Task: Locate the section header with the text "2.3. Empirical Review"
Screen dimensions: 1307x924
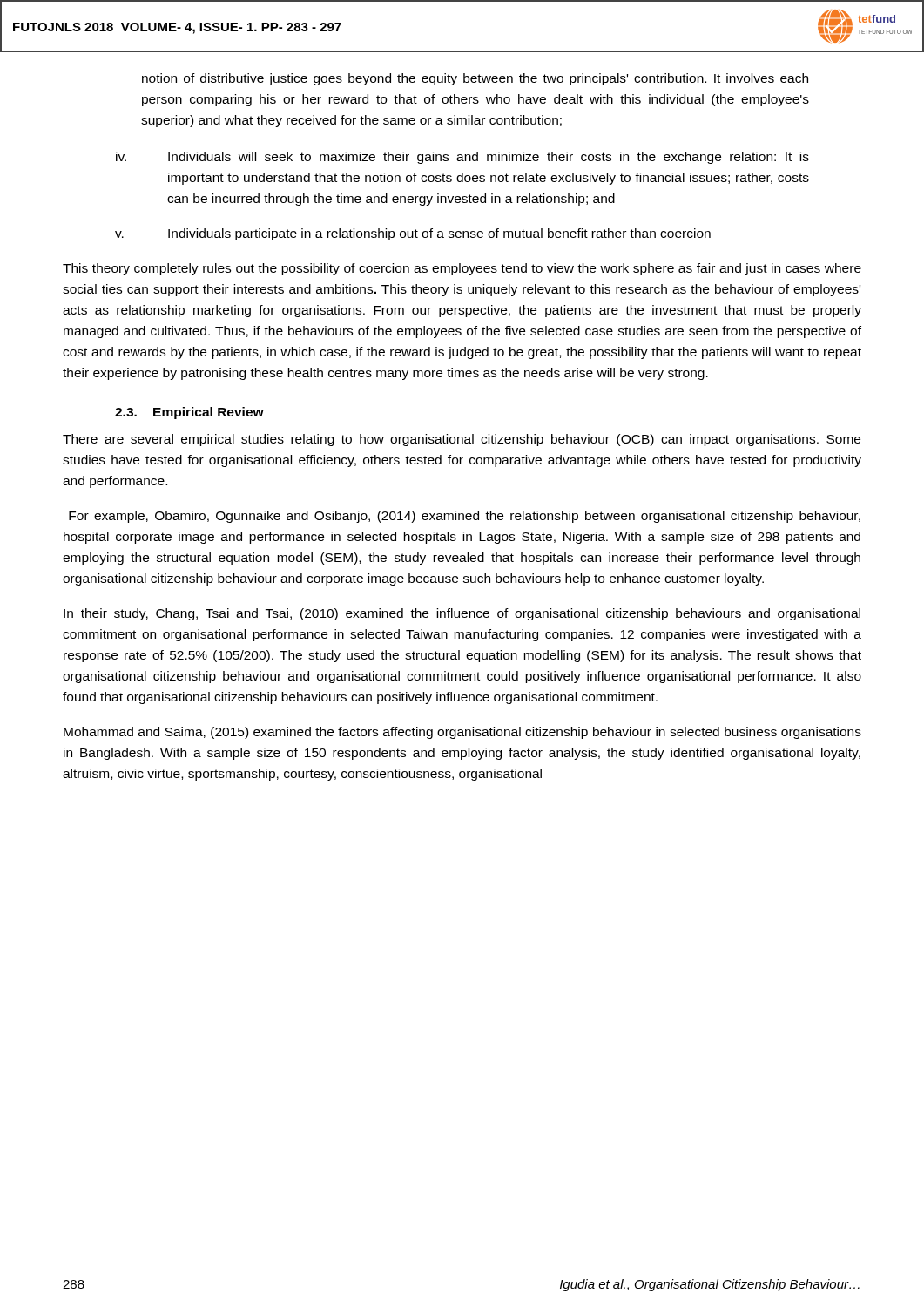Action: pos(189,412)
